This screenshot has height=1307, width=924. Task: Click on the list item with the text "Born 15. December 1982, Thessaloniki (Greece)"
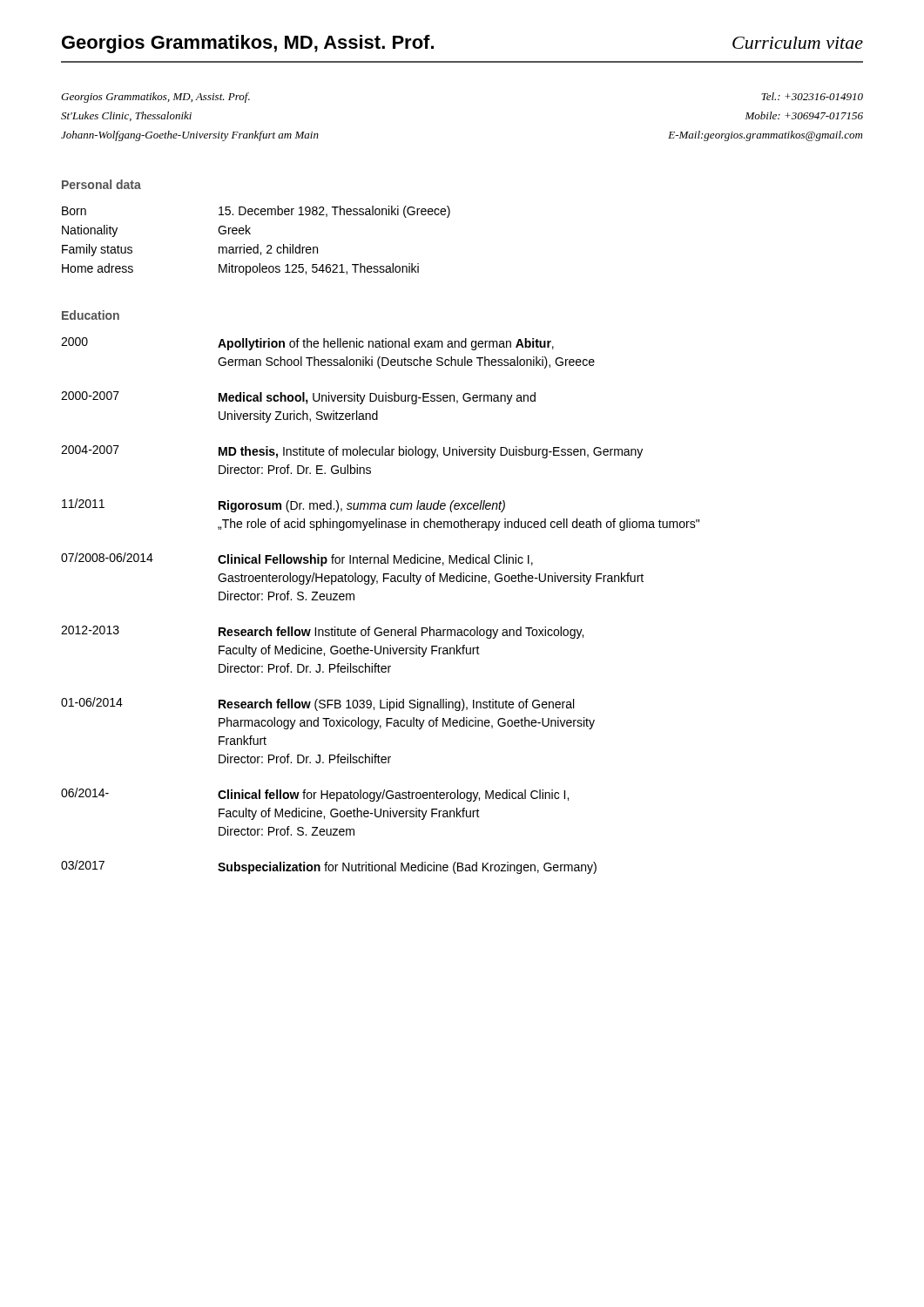[x=256, y=211]
